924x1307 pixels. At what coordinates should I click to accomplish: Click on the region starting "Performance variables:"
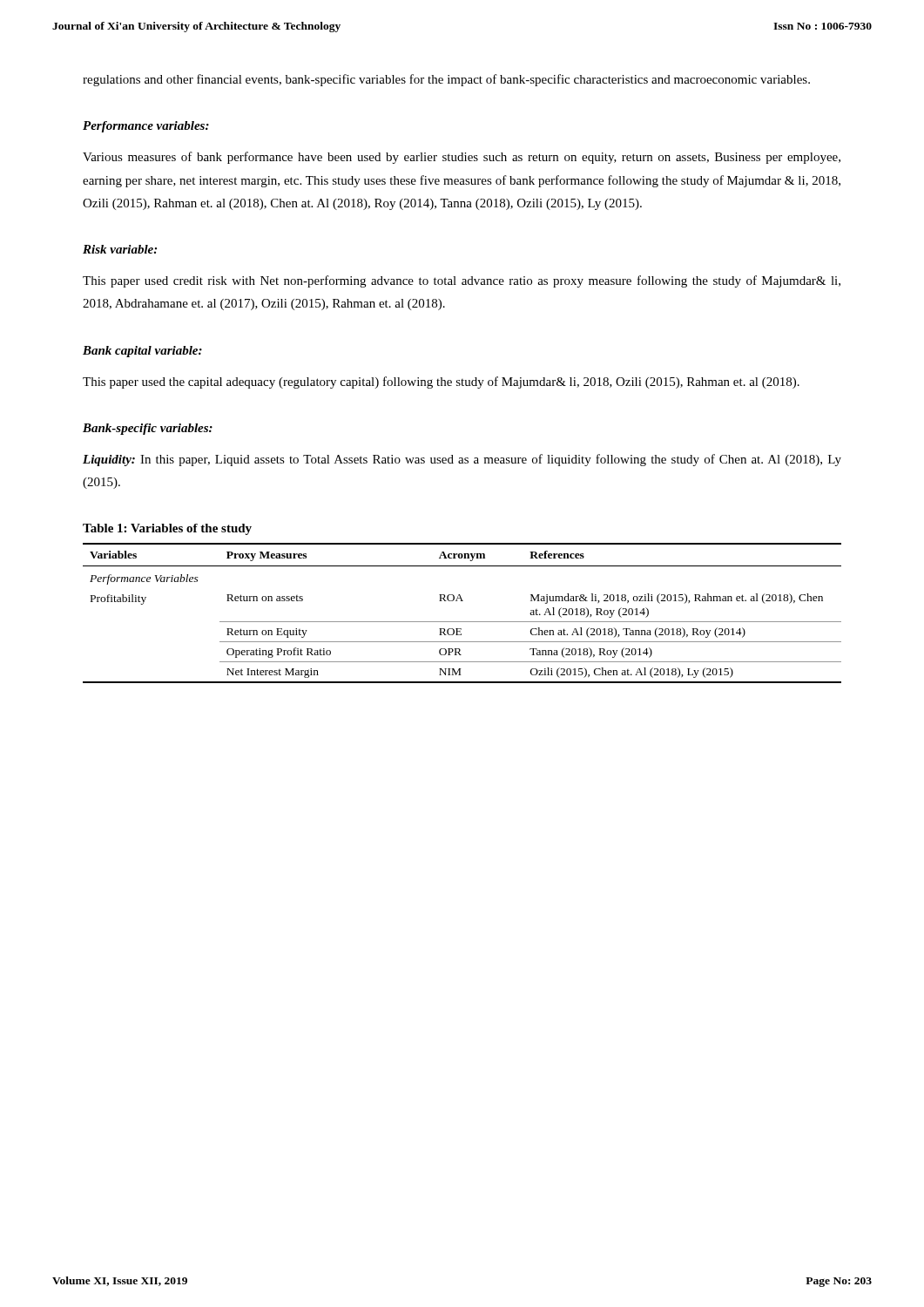click(146, 126)
